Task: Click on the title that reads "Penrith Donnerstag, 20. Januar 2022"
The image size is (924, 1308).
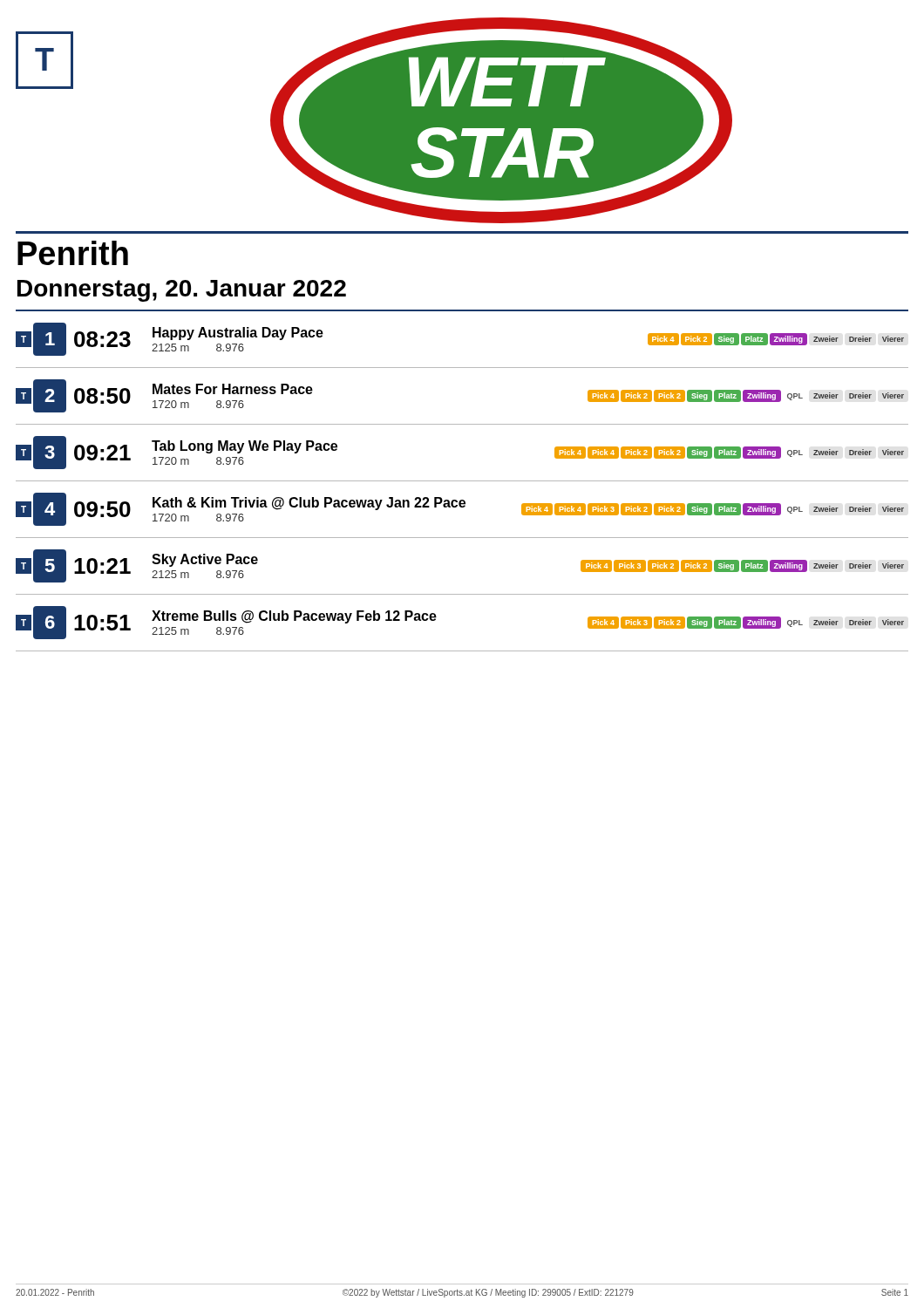Action: 73,253
